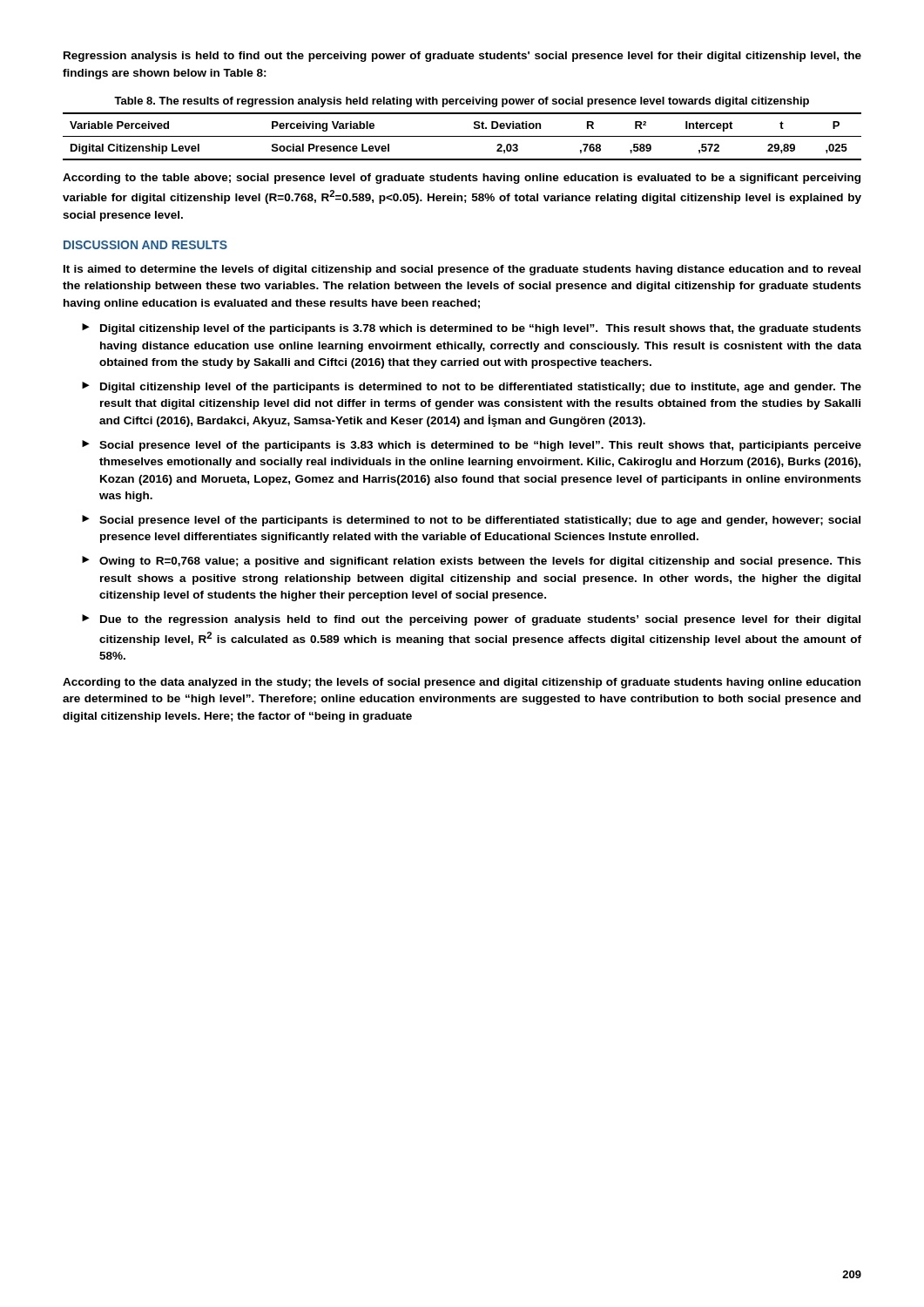
Task: Find the text block that says "Regression analysis is held"
Action: click(462, 64)
